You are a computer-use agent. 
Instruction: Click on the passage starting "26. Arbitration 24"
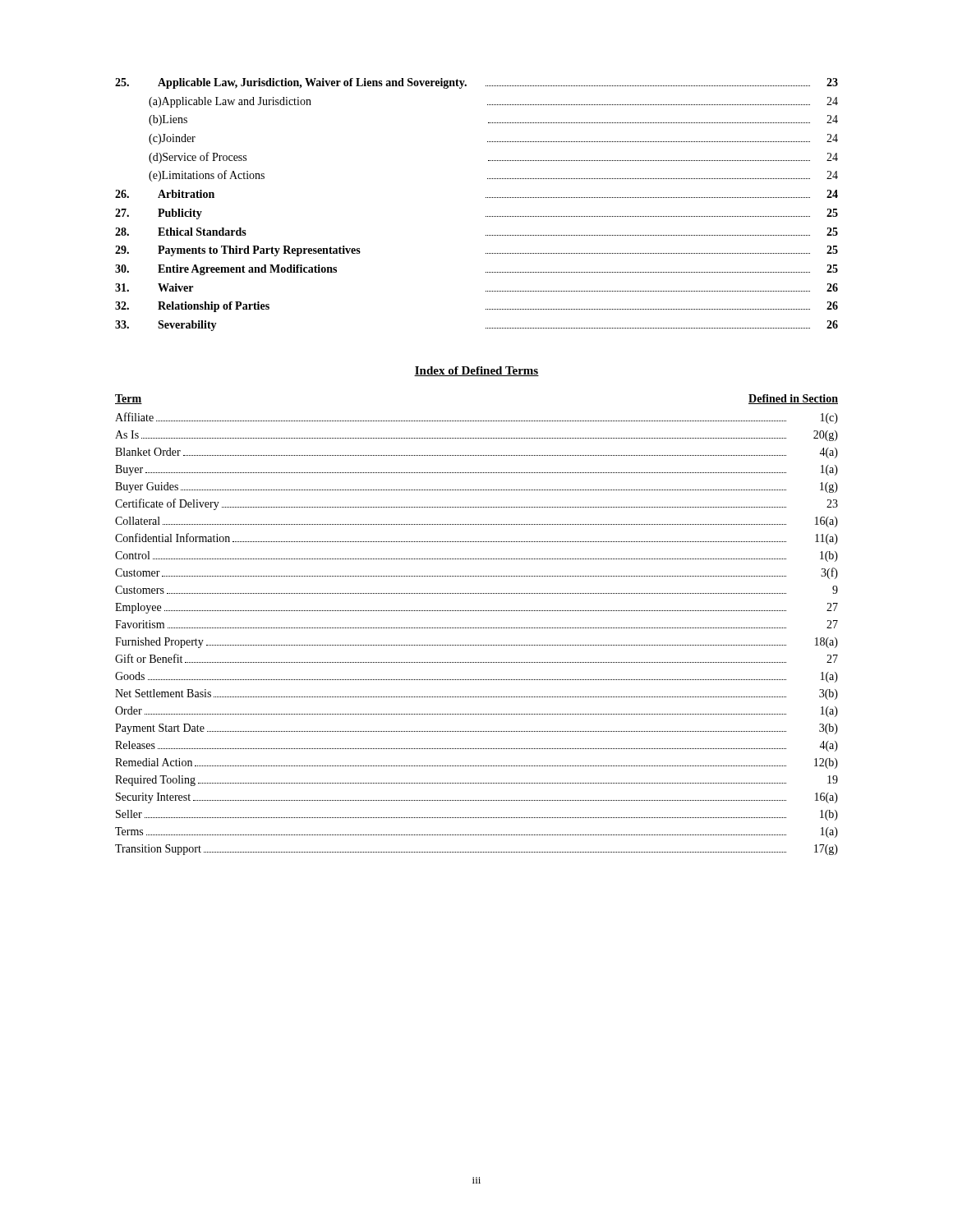pos(476,195)
